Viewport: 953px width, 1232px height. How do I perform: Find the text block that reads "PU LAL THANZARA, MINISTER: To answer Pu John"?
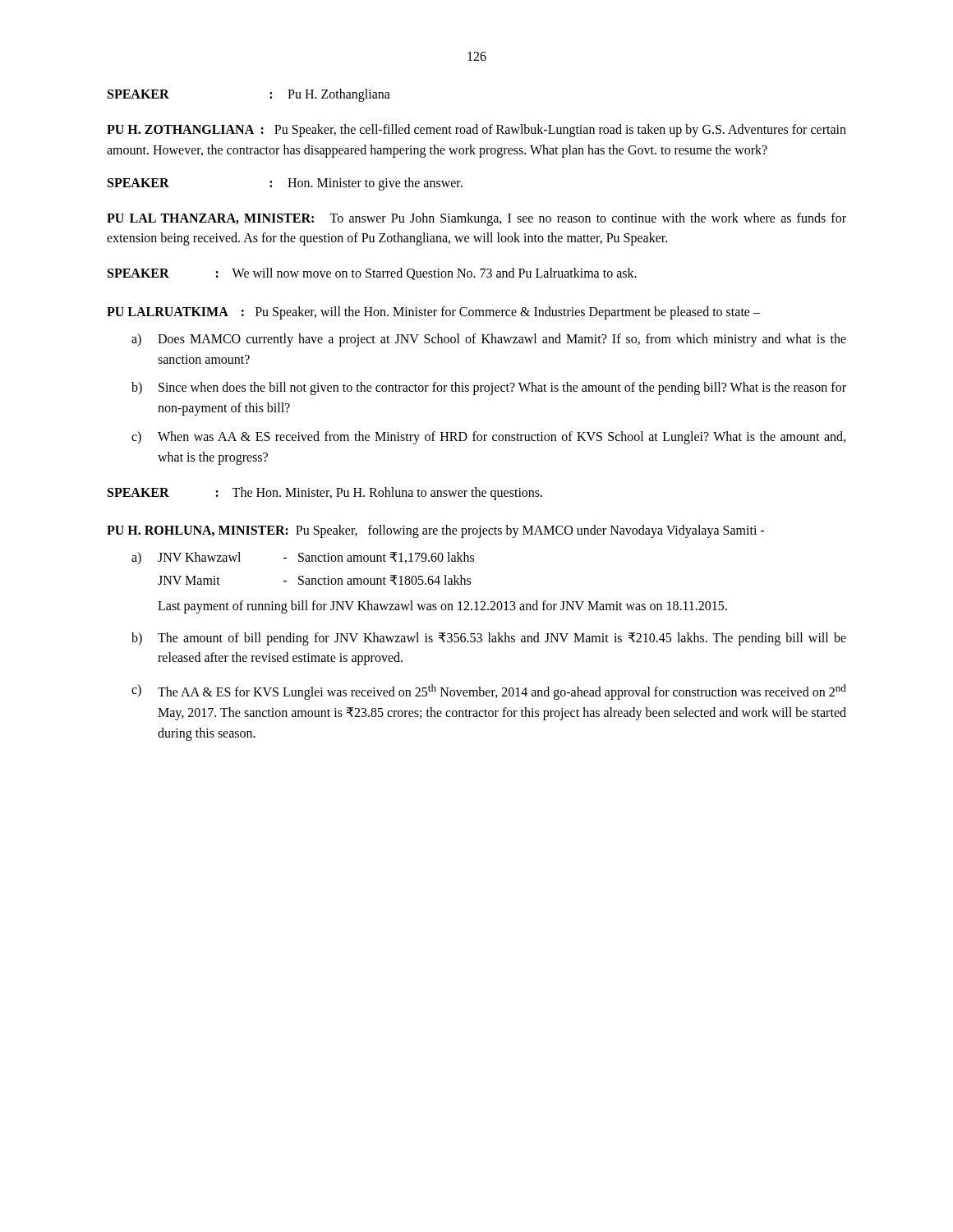476,228
